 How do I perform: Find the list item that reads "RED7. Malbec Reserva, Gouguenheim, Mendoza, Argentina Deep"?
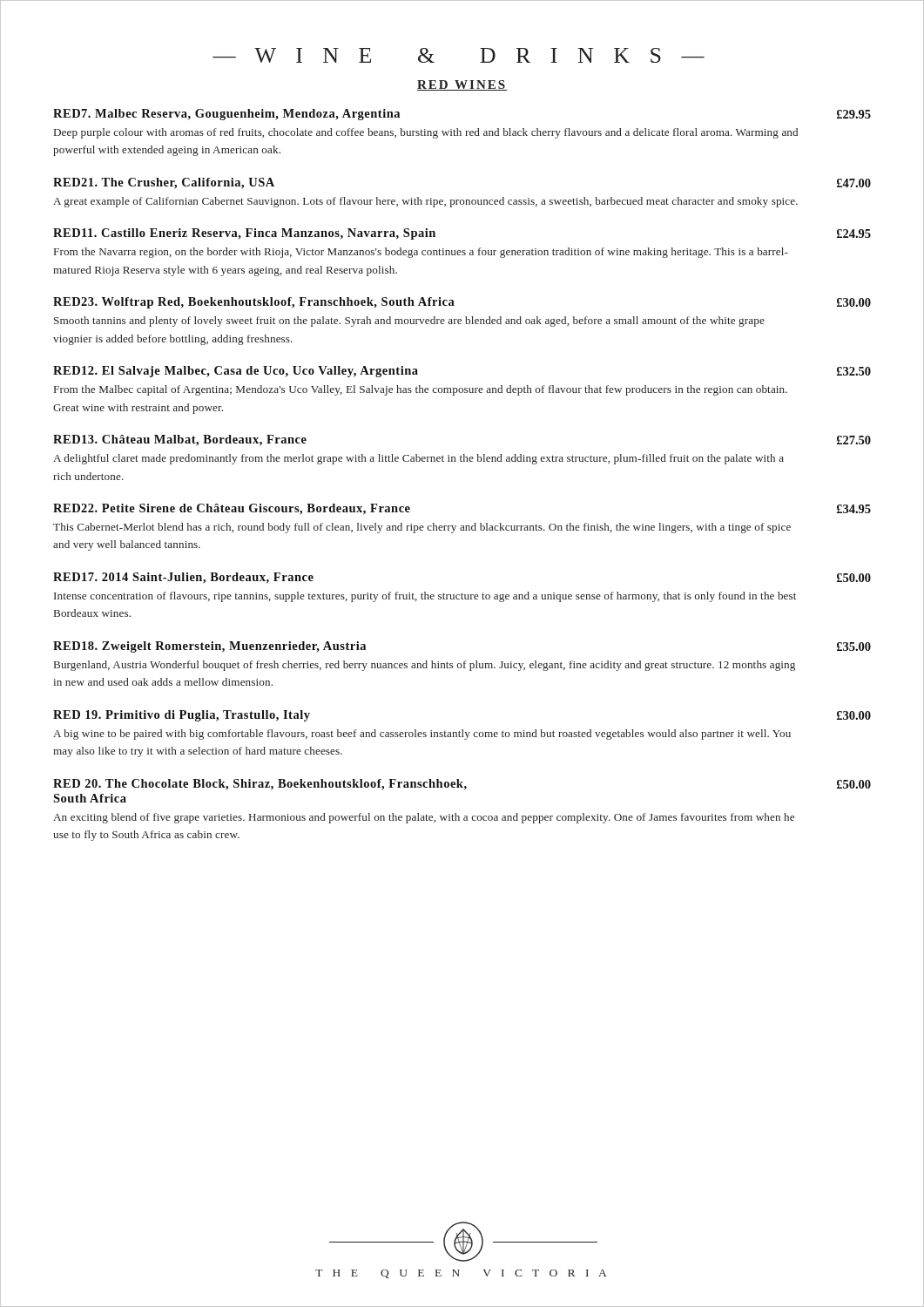pos(462,133)
